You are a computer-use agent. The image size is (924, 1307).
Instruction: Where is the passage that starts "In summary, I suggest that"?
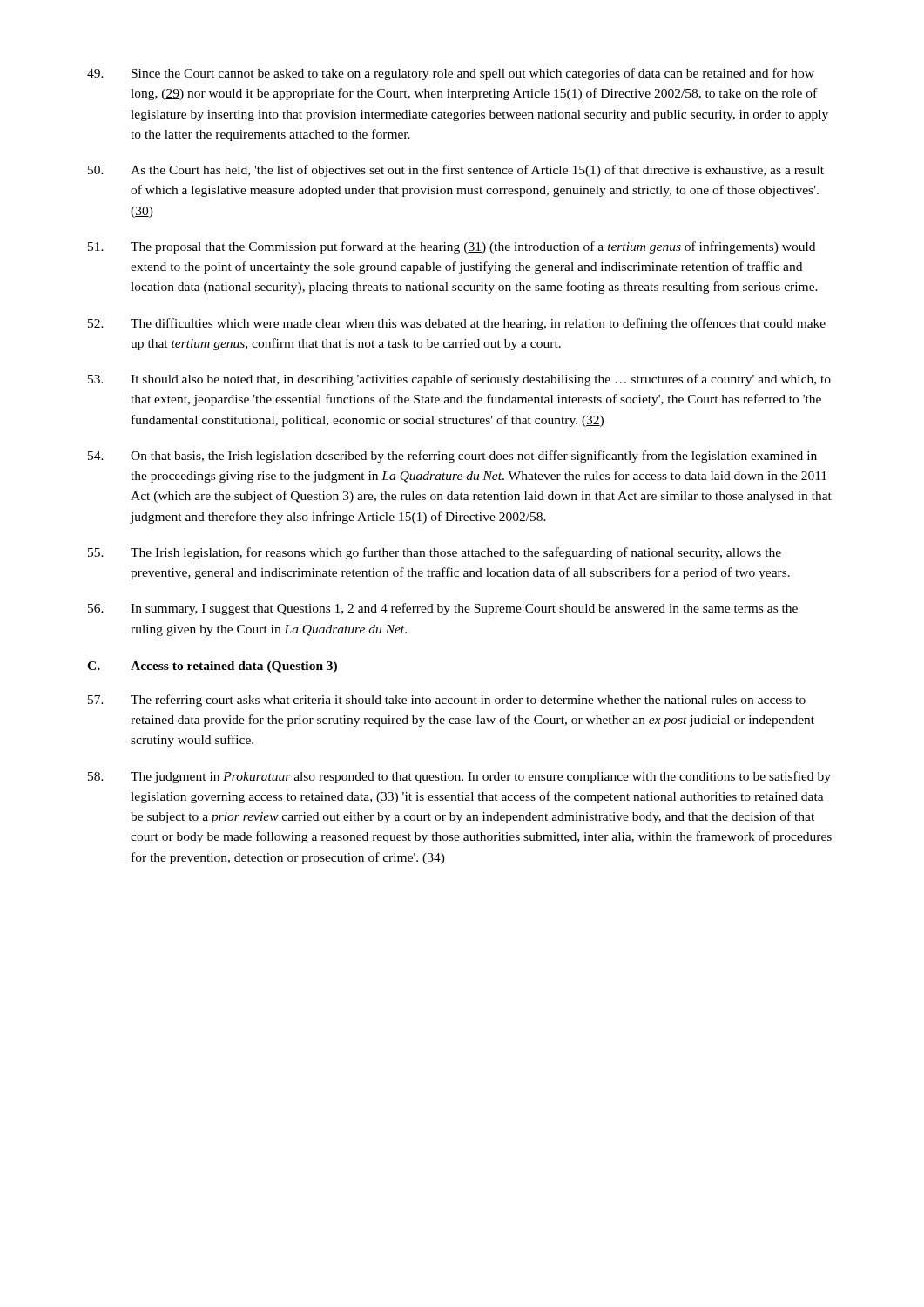pos(460,618)
